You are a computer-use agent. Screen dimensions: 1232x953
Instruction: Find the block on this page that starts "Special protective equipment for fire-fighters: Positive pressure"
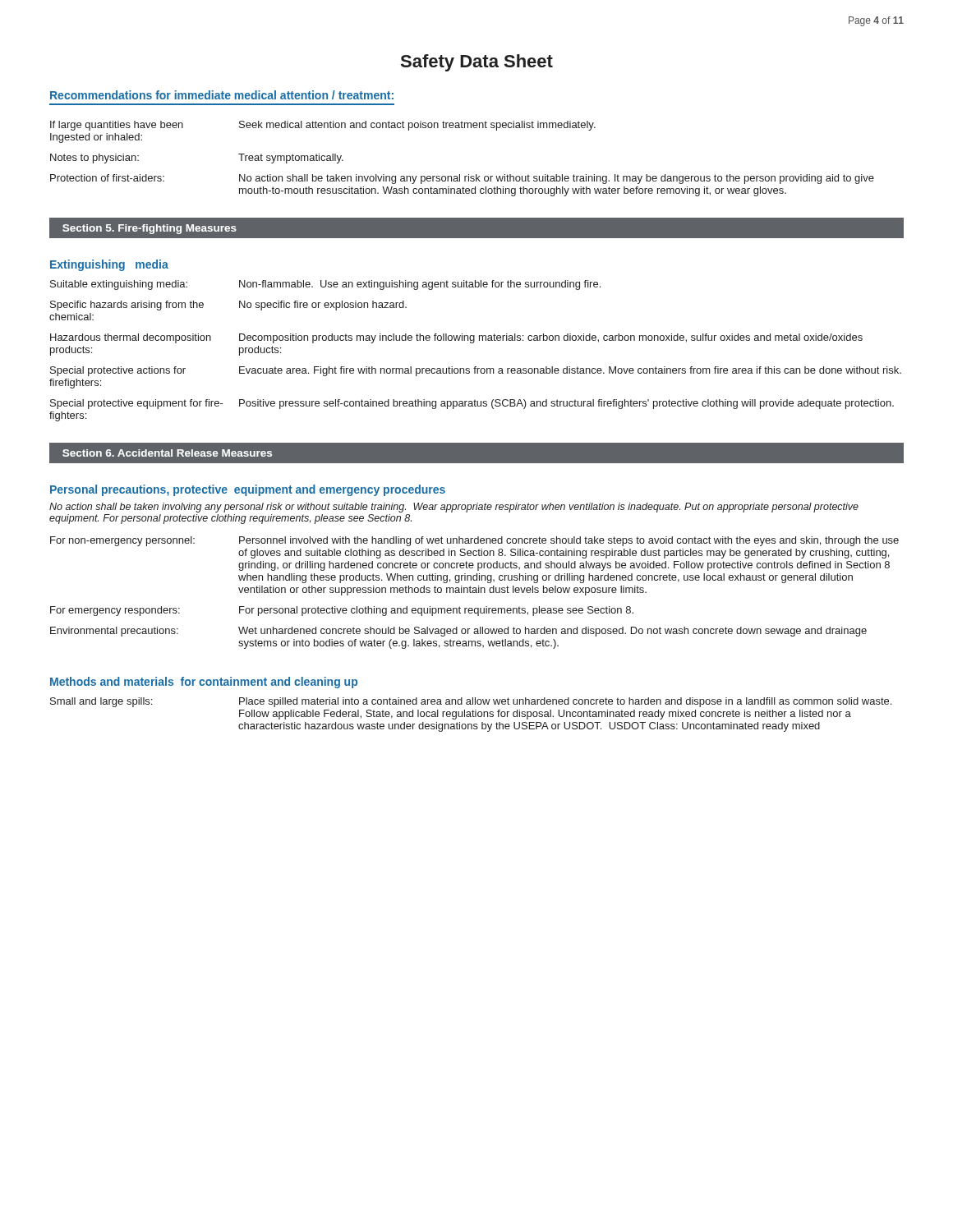click(x=476, y=409)
